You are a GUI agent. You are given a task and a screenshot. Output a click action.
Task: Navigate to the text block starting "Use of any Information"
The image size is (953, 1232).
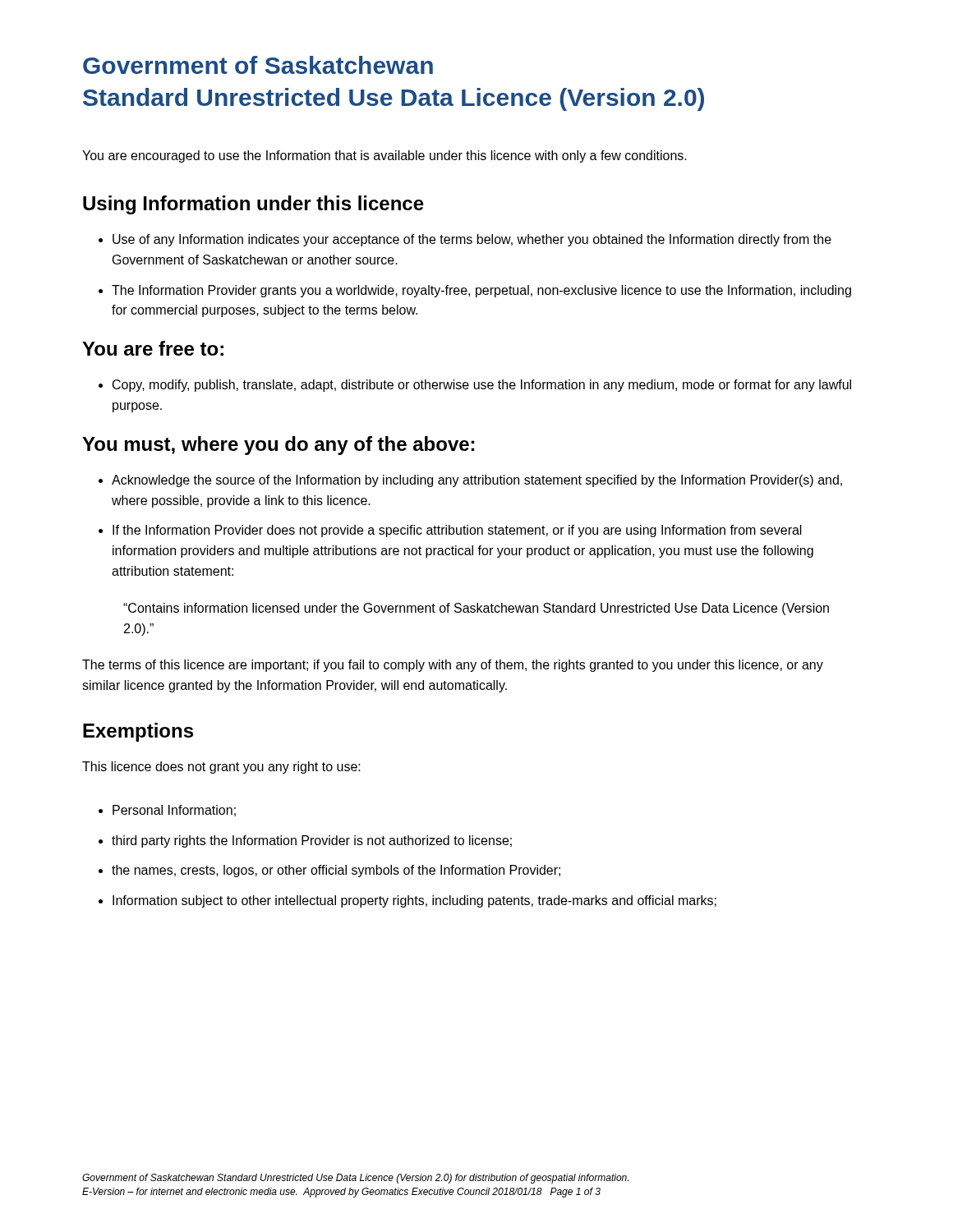click(x=472, y=250)
